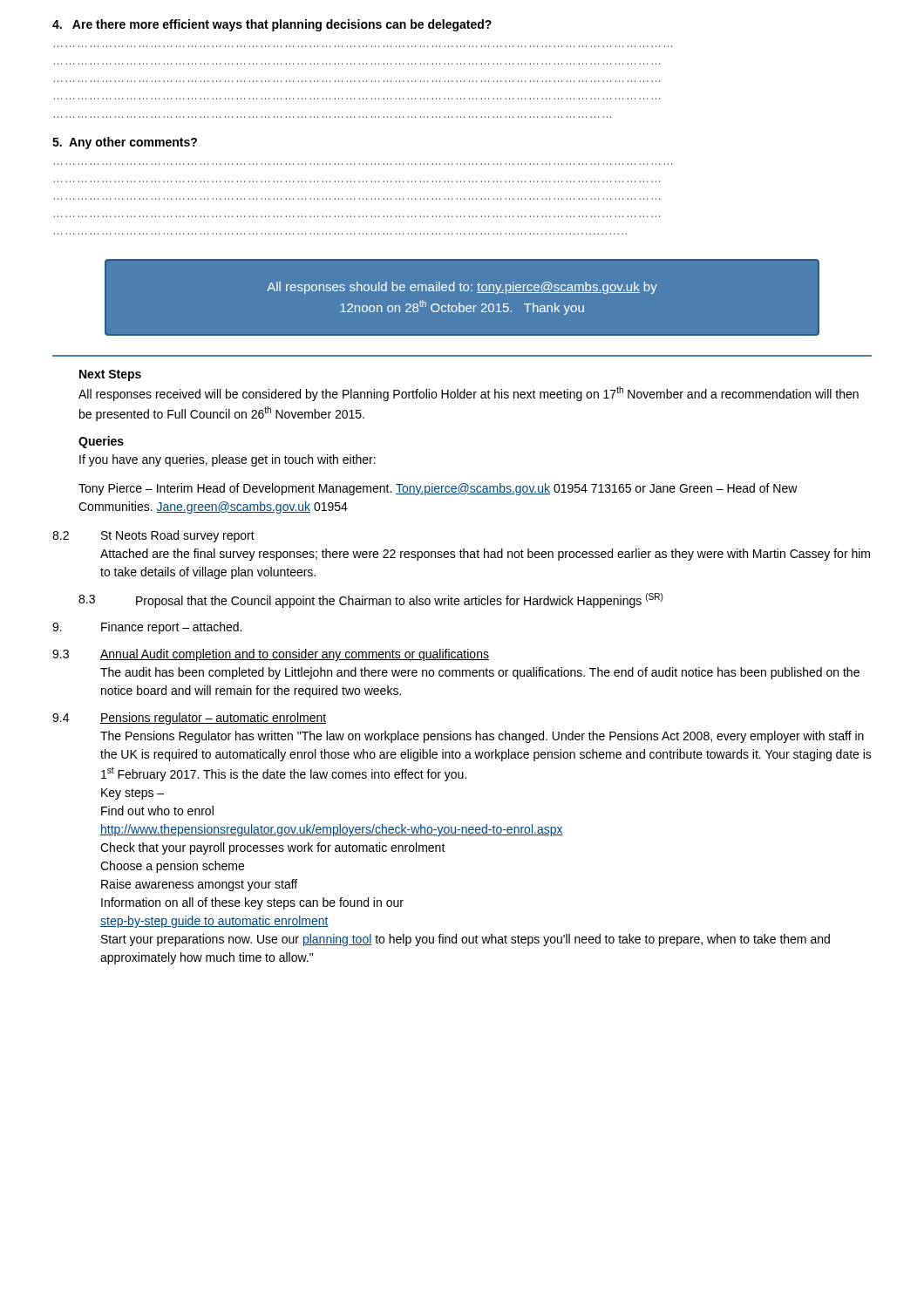Select the text block that reads "All responses should be emailed to: tony.pierce@scambs.gov.uk"
Image resolution: width=924 pixels, height=1308 pixels.
point(462,297)
